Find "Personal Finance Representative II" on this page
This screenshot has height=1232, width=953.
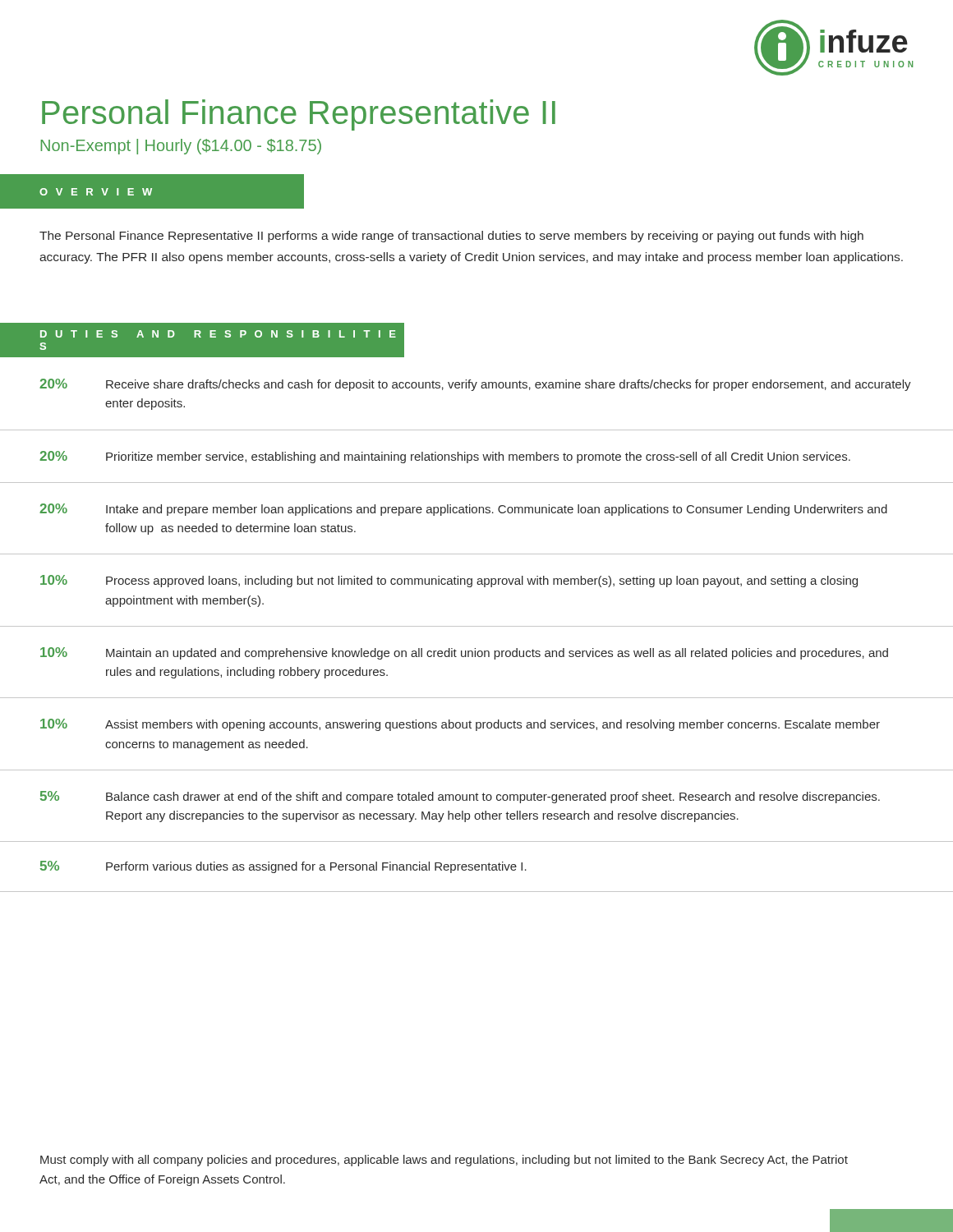point(299,113)
